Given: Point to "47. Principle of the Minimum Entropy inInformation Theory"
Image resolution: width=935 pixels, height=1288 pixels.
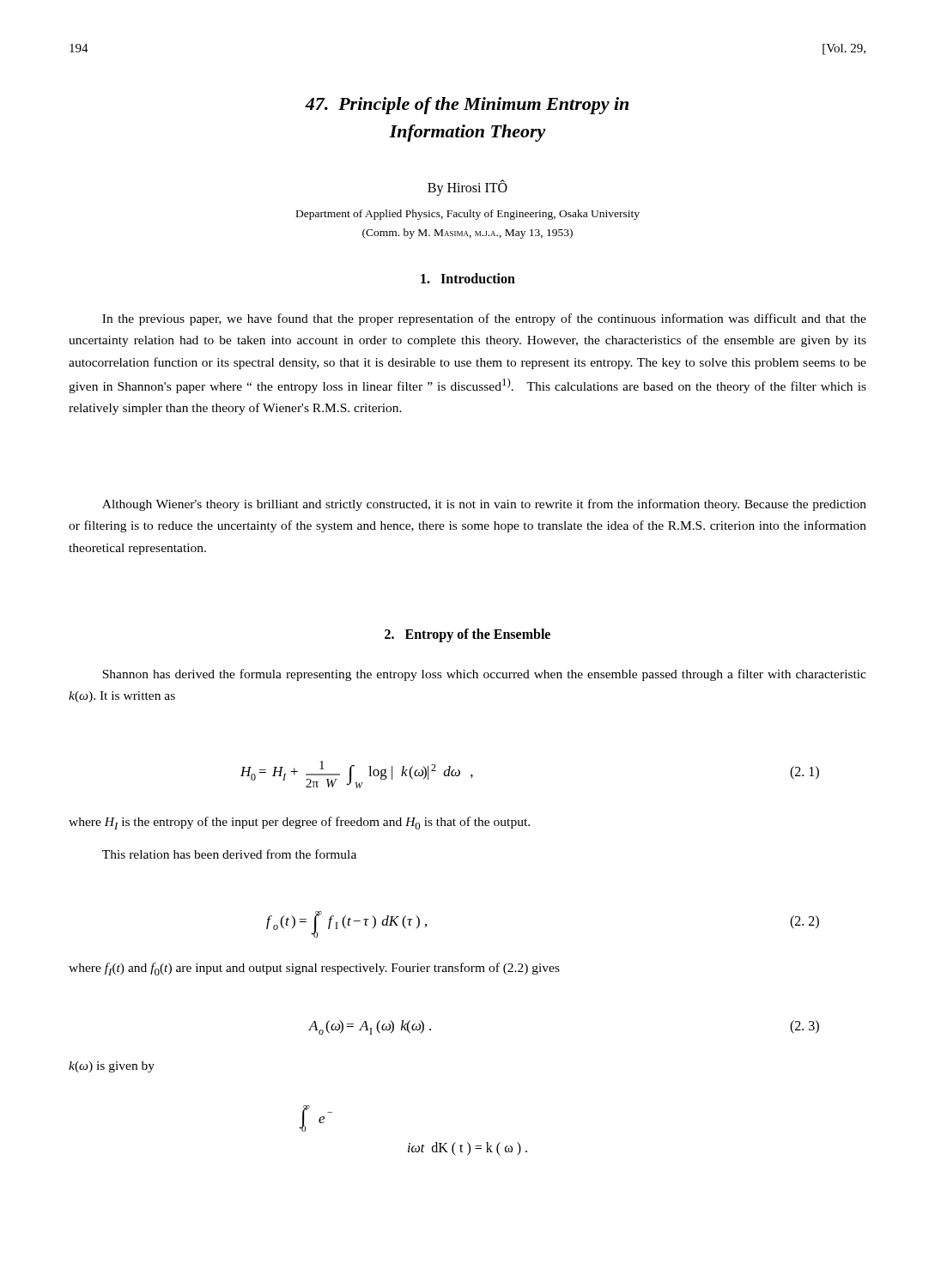Looking at the screenshot, I should pyautogui.click(x=468, y=118).
